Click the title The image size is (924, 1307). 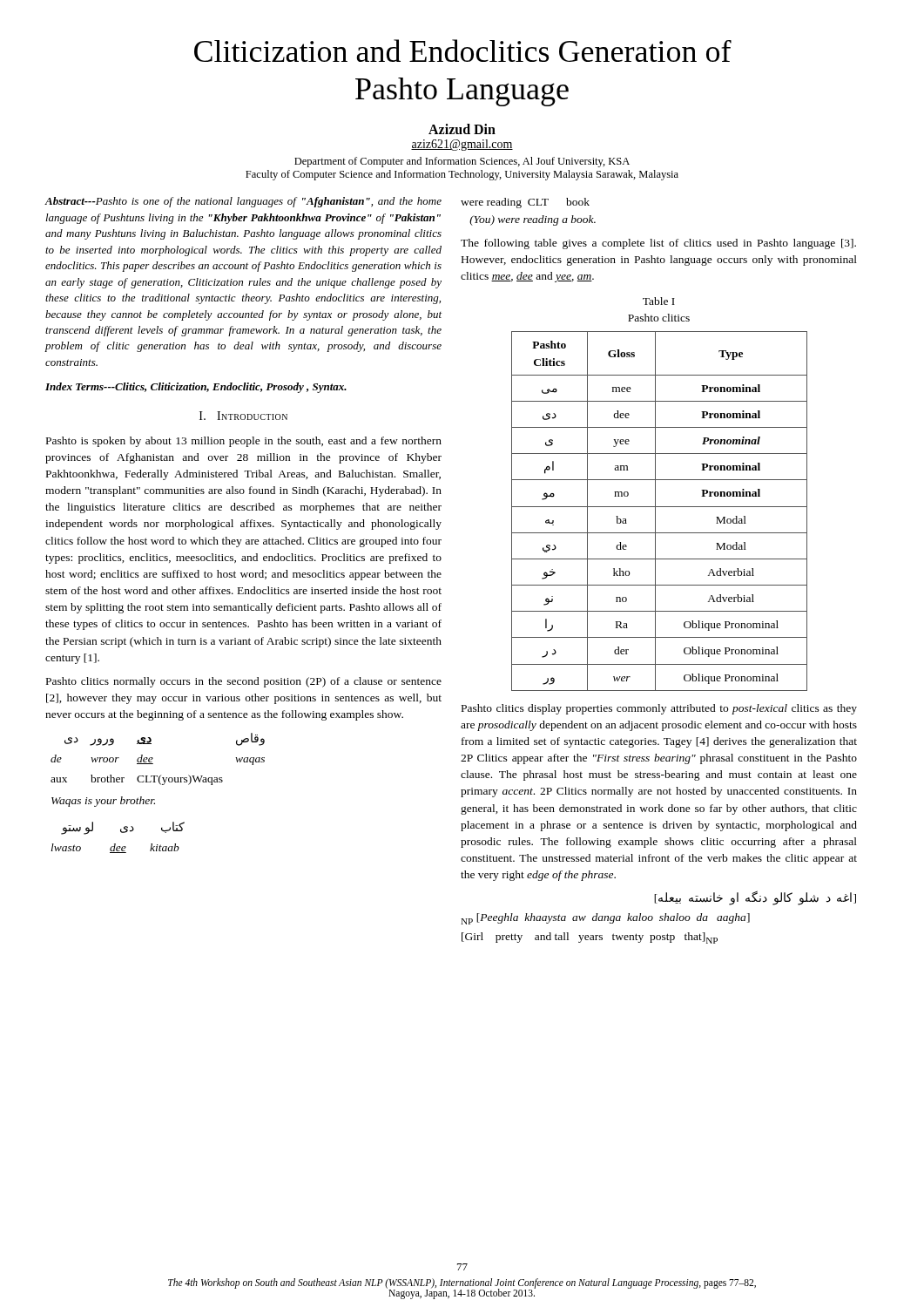tap(462, 71)
